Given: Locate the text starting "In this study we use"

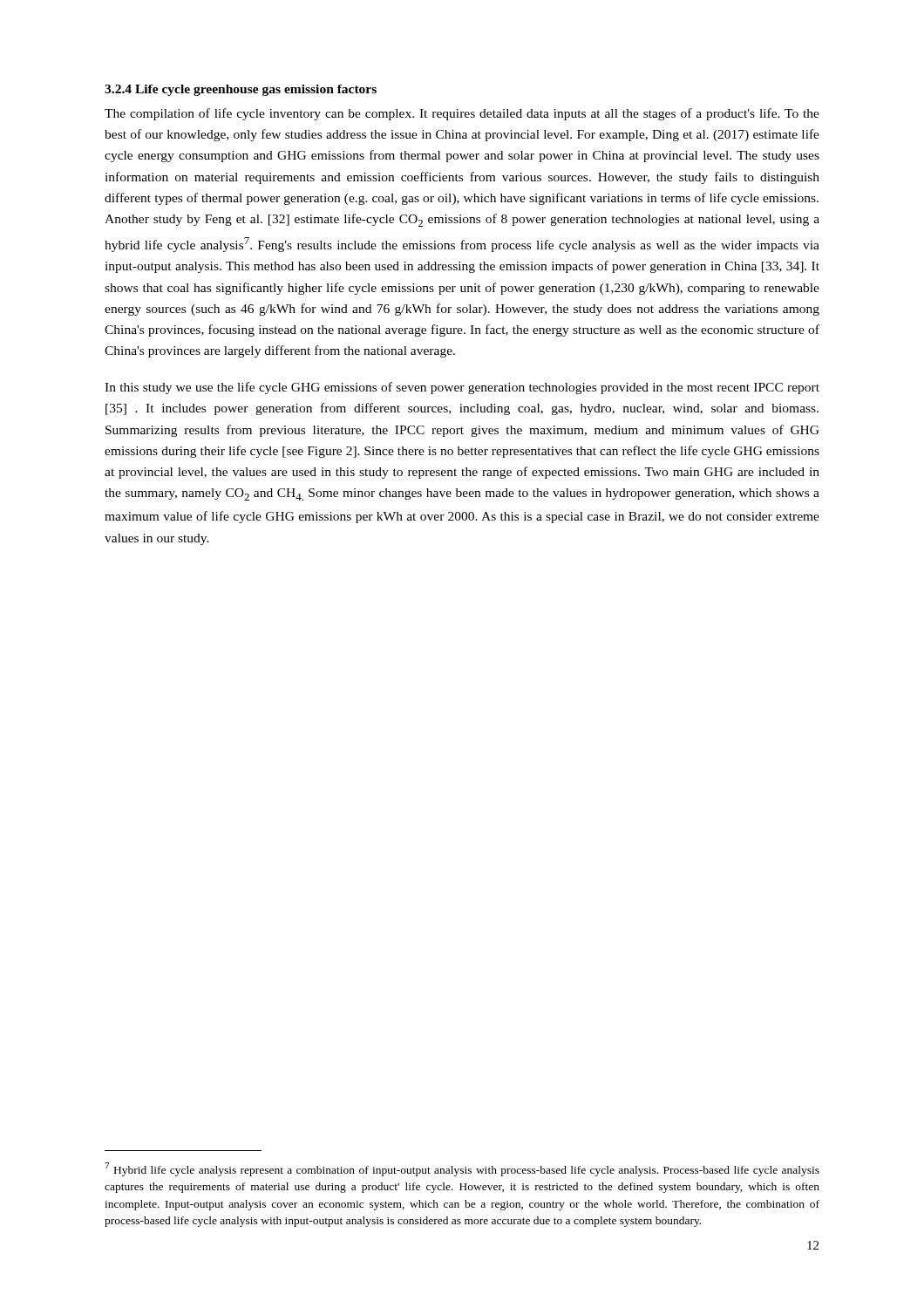Looking at the screenshot, I should pos(462,462).
